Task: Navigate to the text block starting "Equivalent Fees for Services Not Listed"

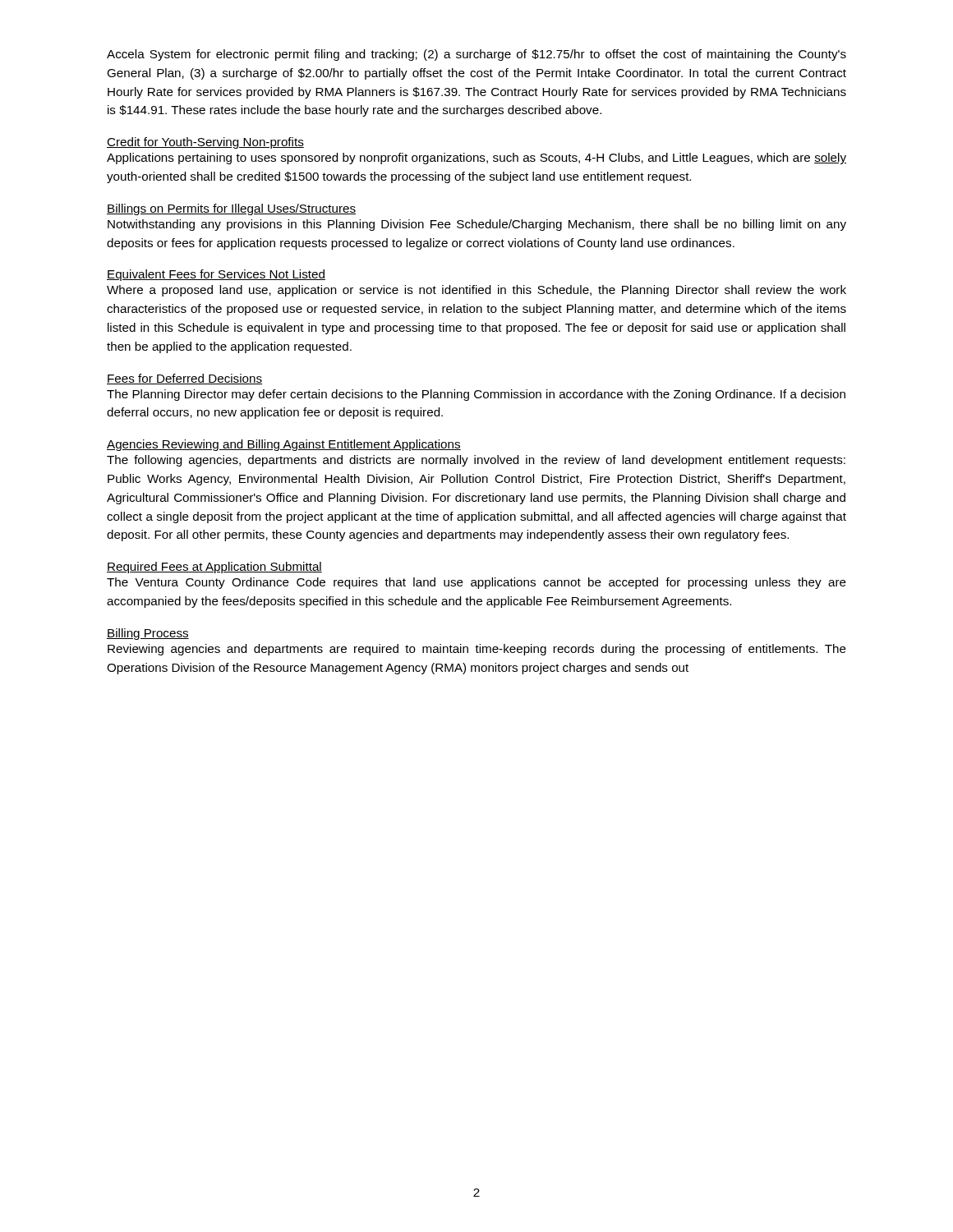Action: (x=216, y=274)
